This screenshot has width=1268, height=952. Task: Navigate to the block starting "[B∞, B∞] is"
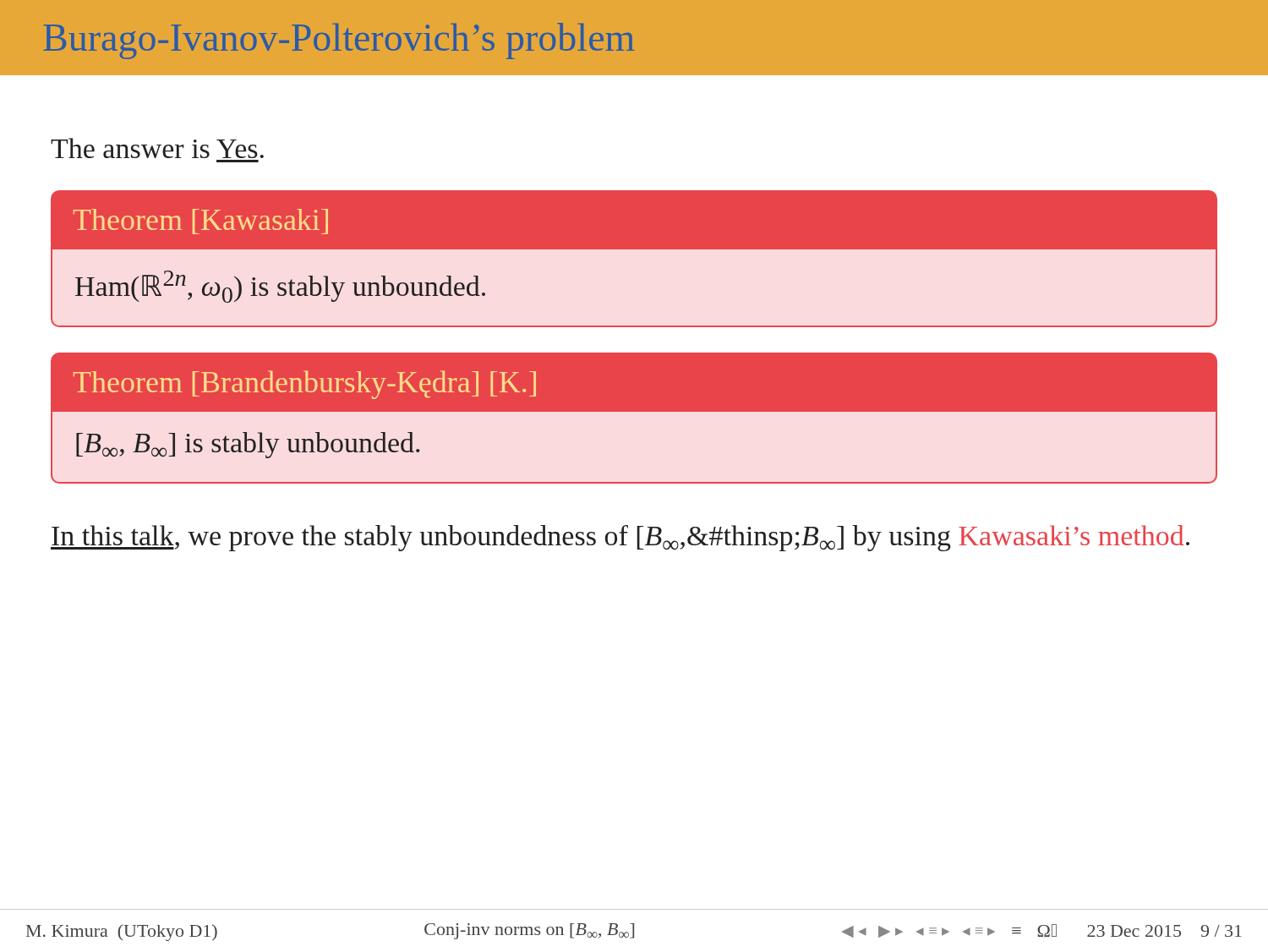point(248,446)
